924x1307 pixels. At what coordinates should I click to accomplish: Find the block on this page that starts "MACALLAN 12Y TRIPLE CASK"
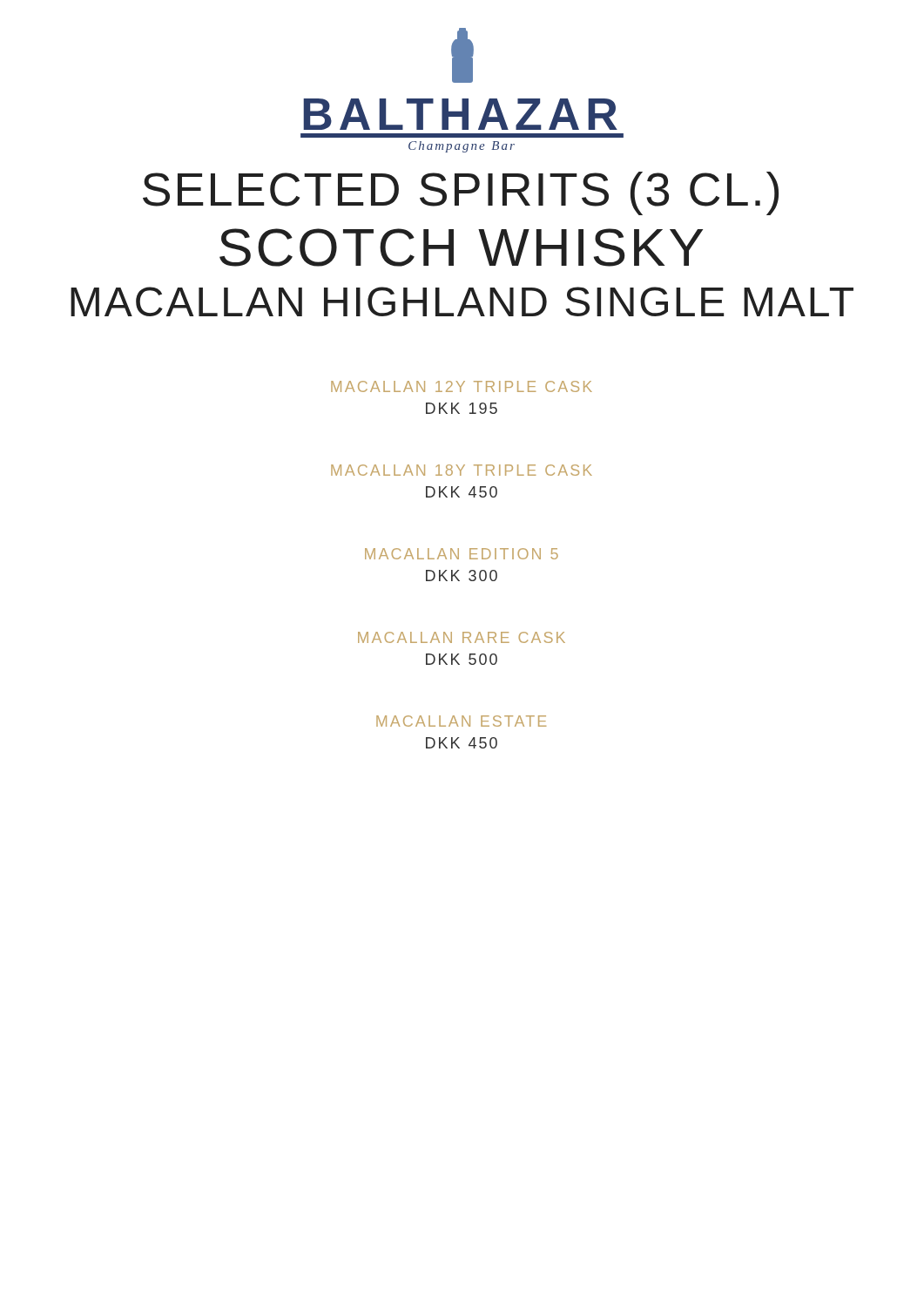click(x=462, y=398)
